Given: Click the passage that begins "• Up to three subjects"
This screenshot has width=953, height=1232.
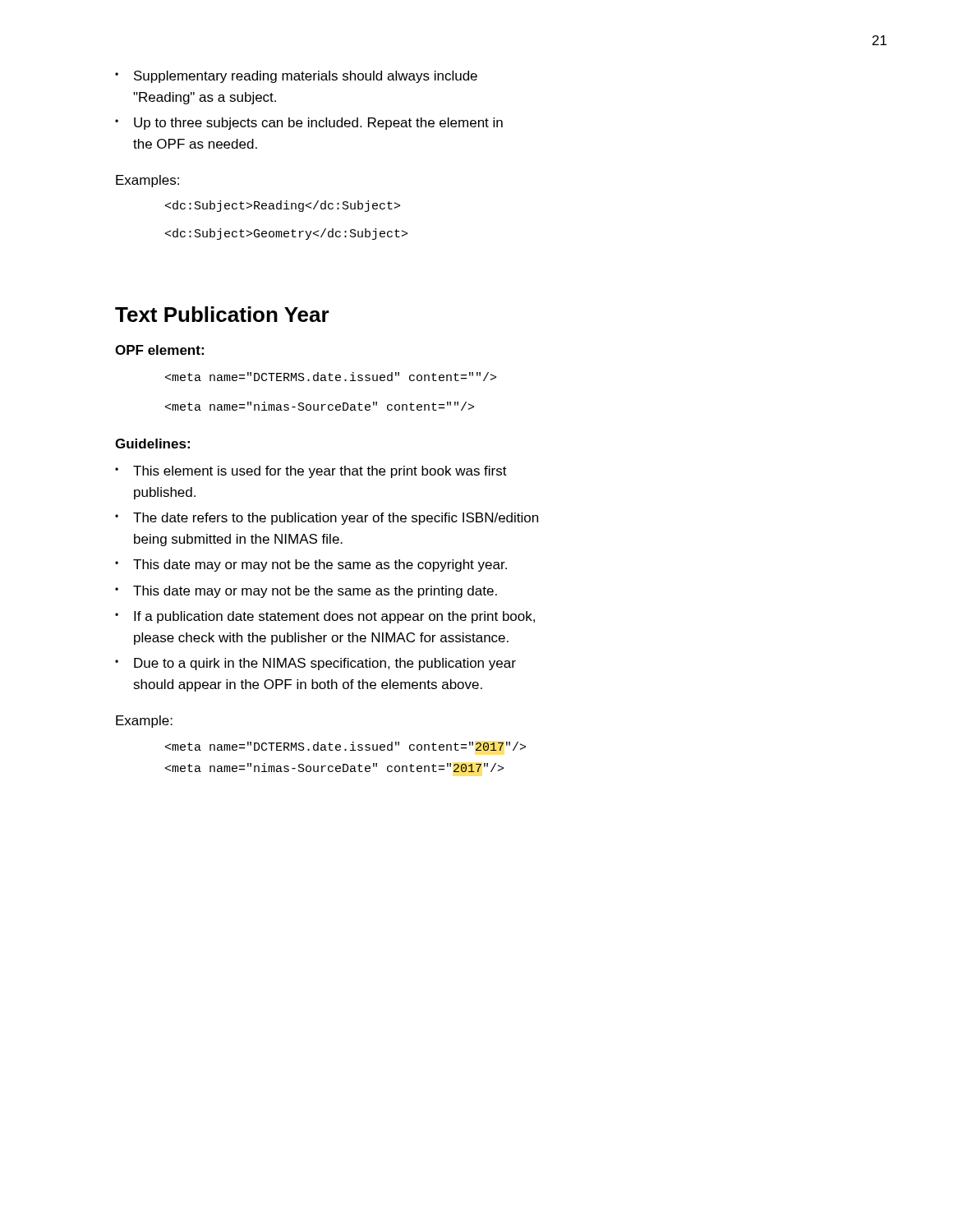Looking at the screenshot, I should (x=460, y=133).
